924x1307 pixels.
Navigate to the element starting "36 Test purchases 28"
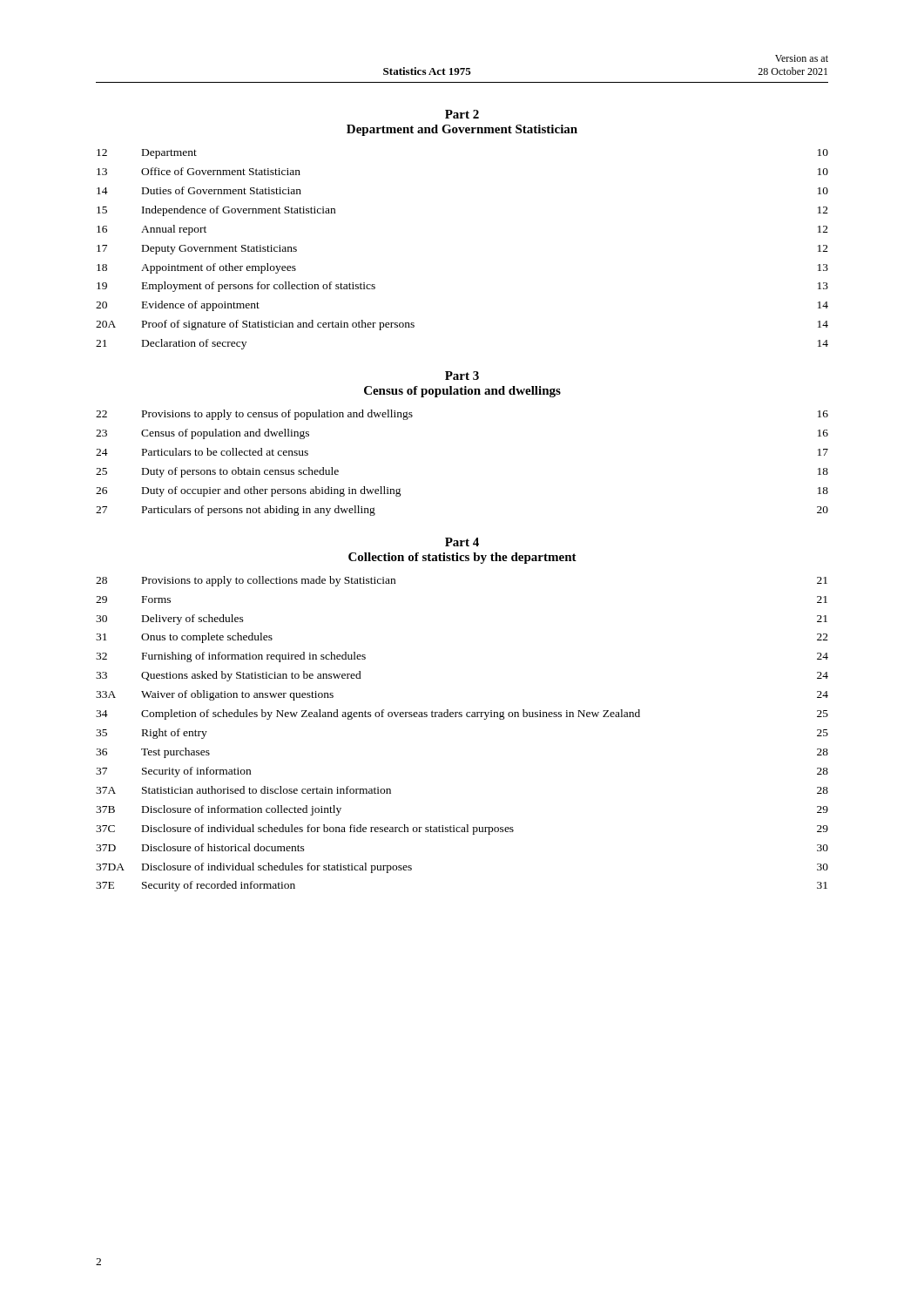point(171,752)
